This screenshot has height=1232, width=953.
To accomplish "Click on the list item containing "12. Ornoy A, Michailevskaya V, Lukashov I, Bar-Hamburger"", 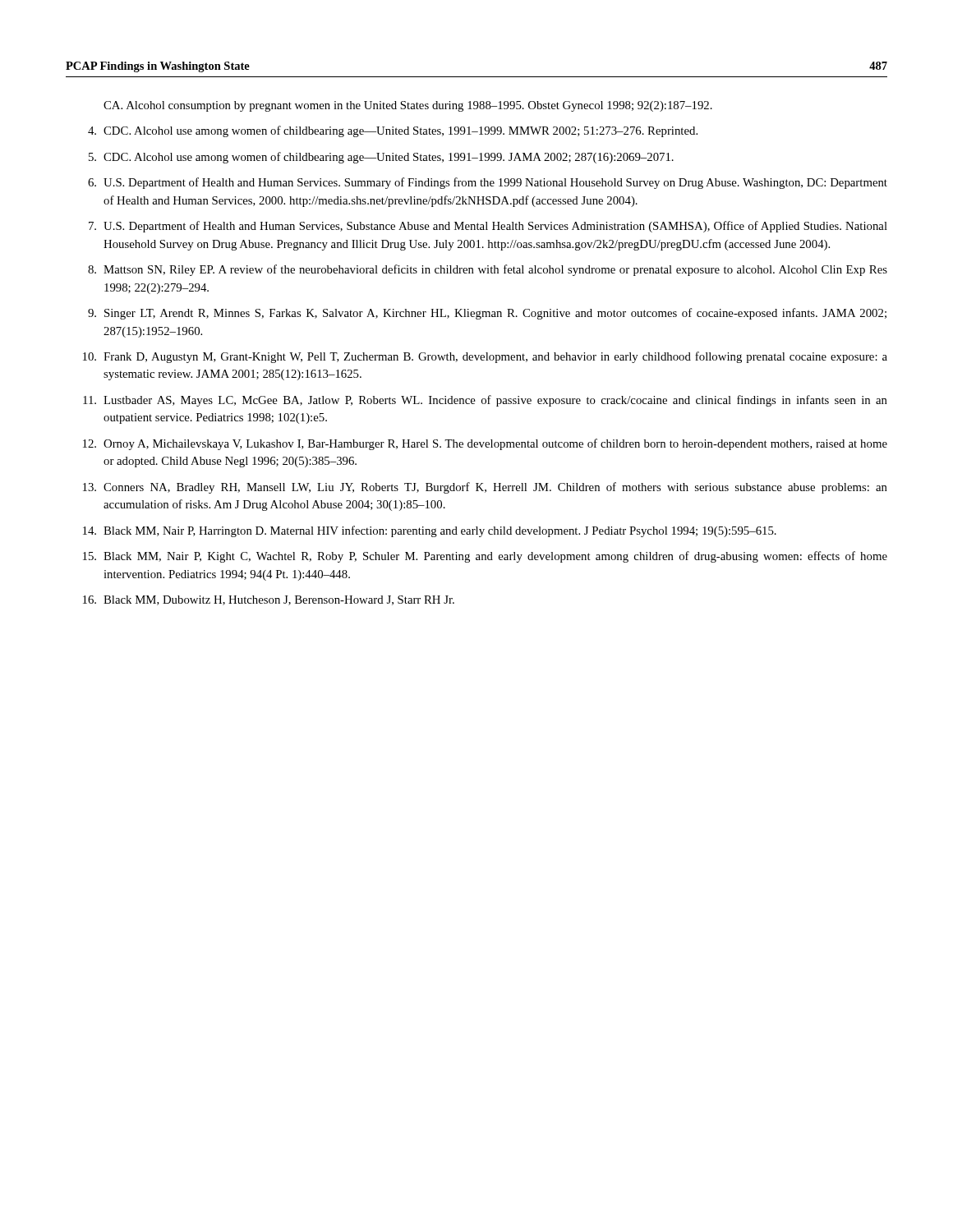I will click(476, 453).
